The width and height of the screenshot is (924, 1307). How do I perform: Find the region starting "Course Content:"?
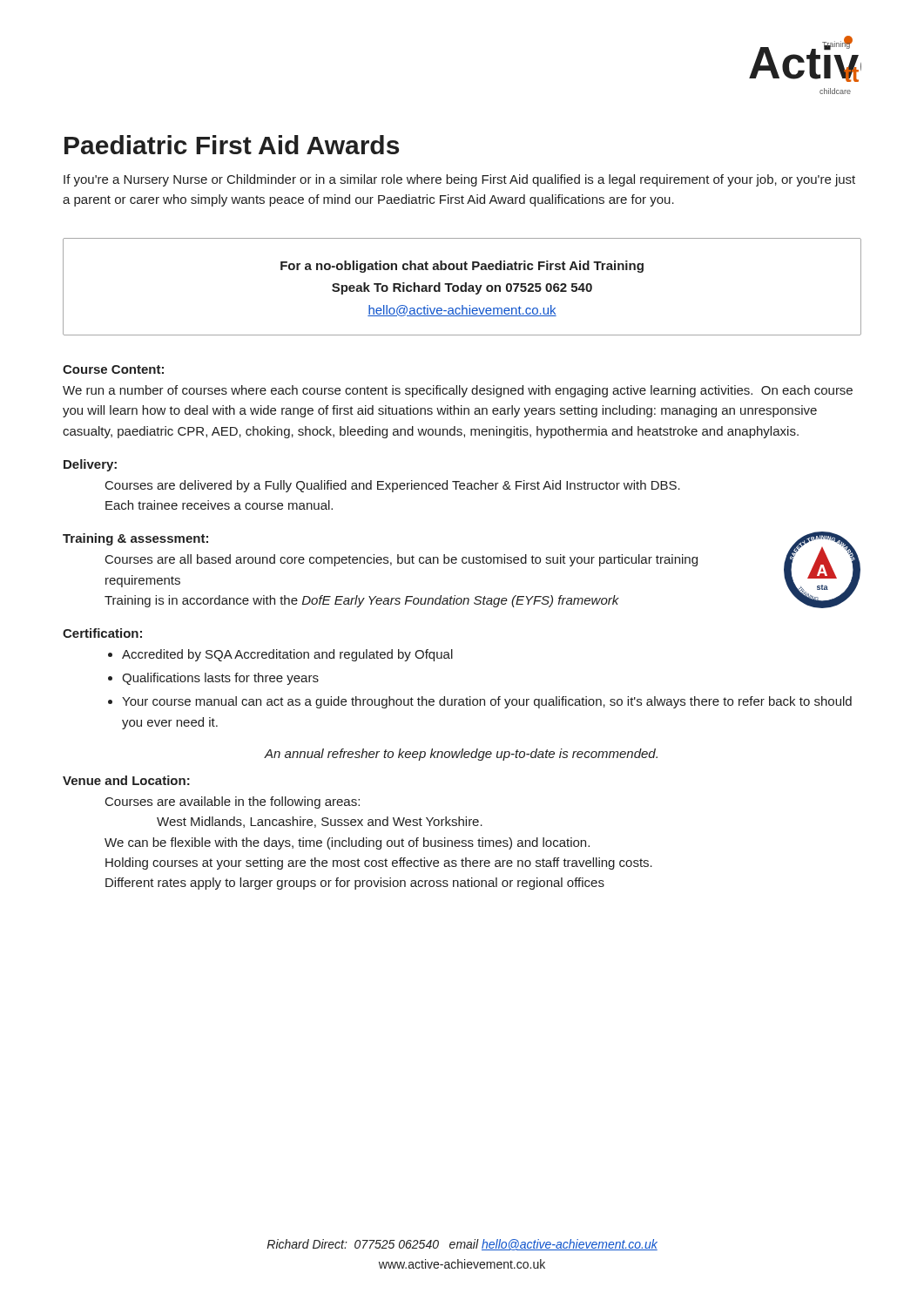pyautogui.click(x=114, y=369)
